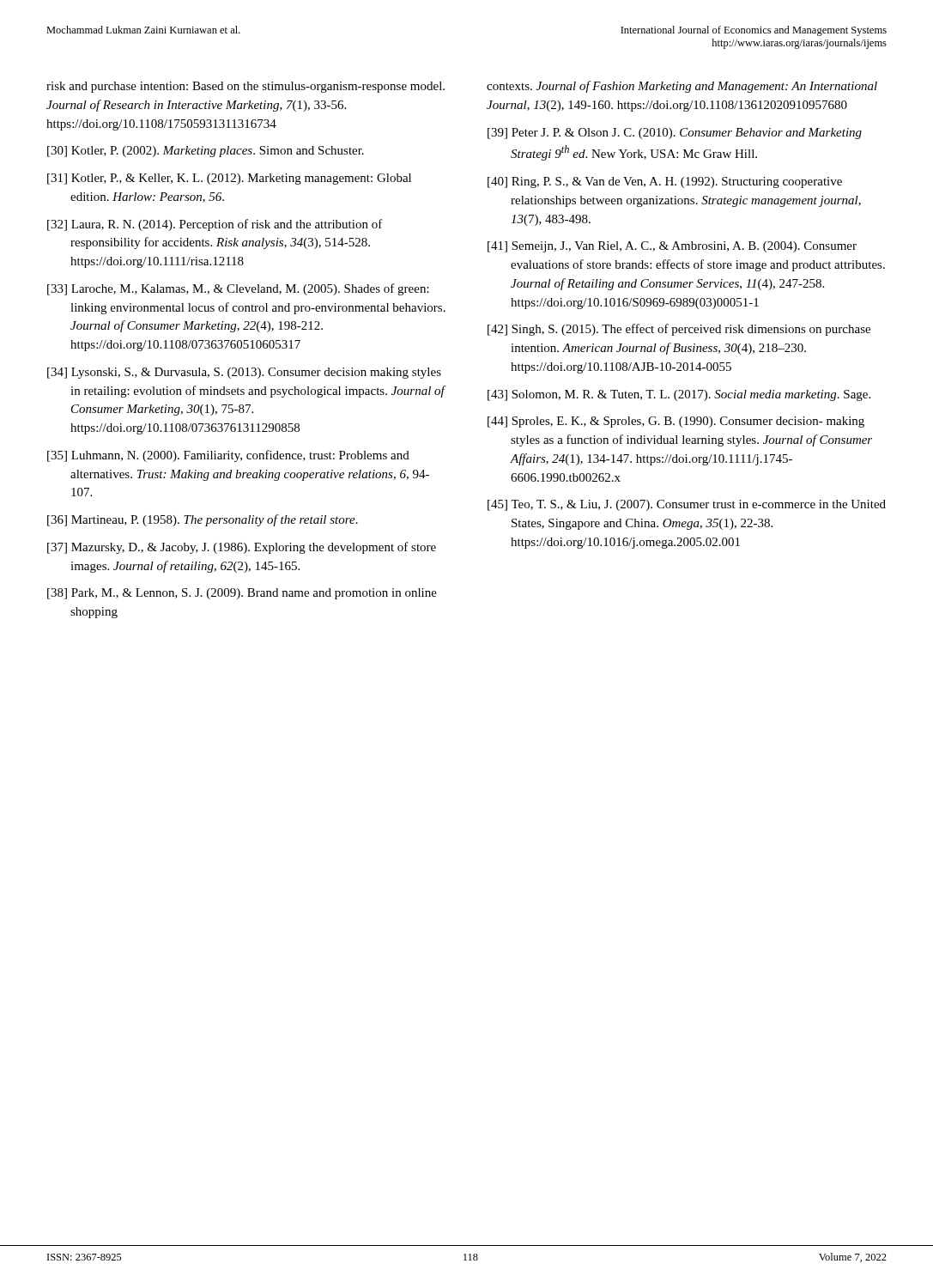The width and height of the screenshot is (933, 1288).
Task: Click on the list item that reads "[36] Martineau, P."
Action: click(202, 520)
